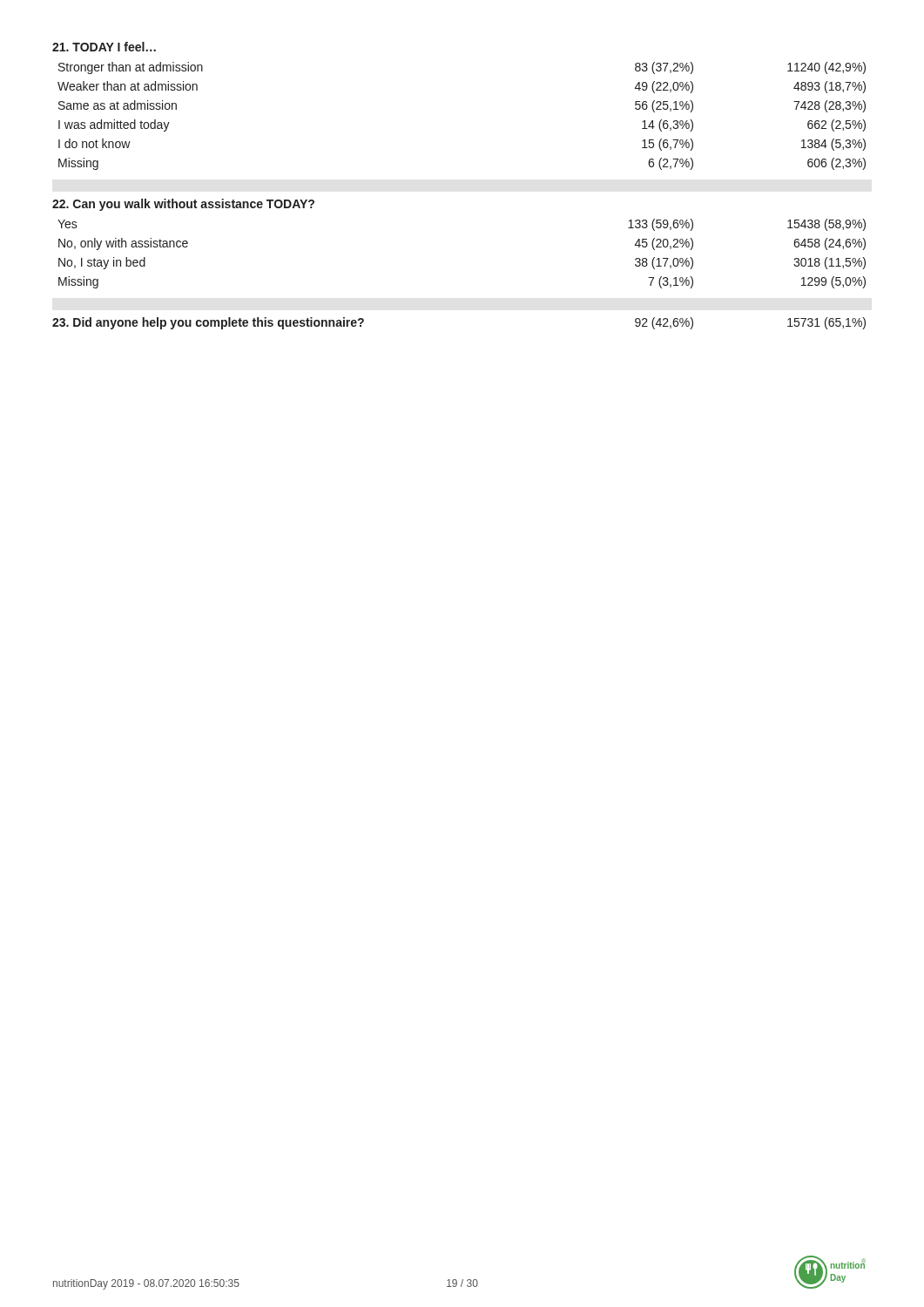Point to "21. TODAY I feel…"

(x=105, y=47)
